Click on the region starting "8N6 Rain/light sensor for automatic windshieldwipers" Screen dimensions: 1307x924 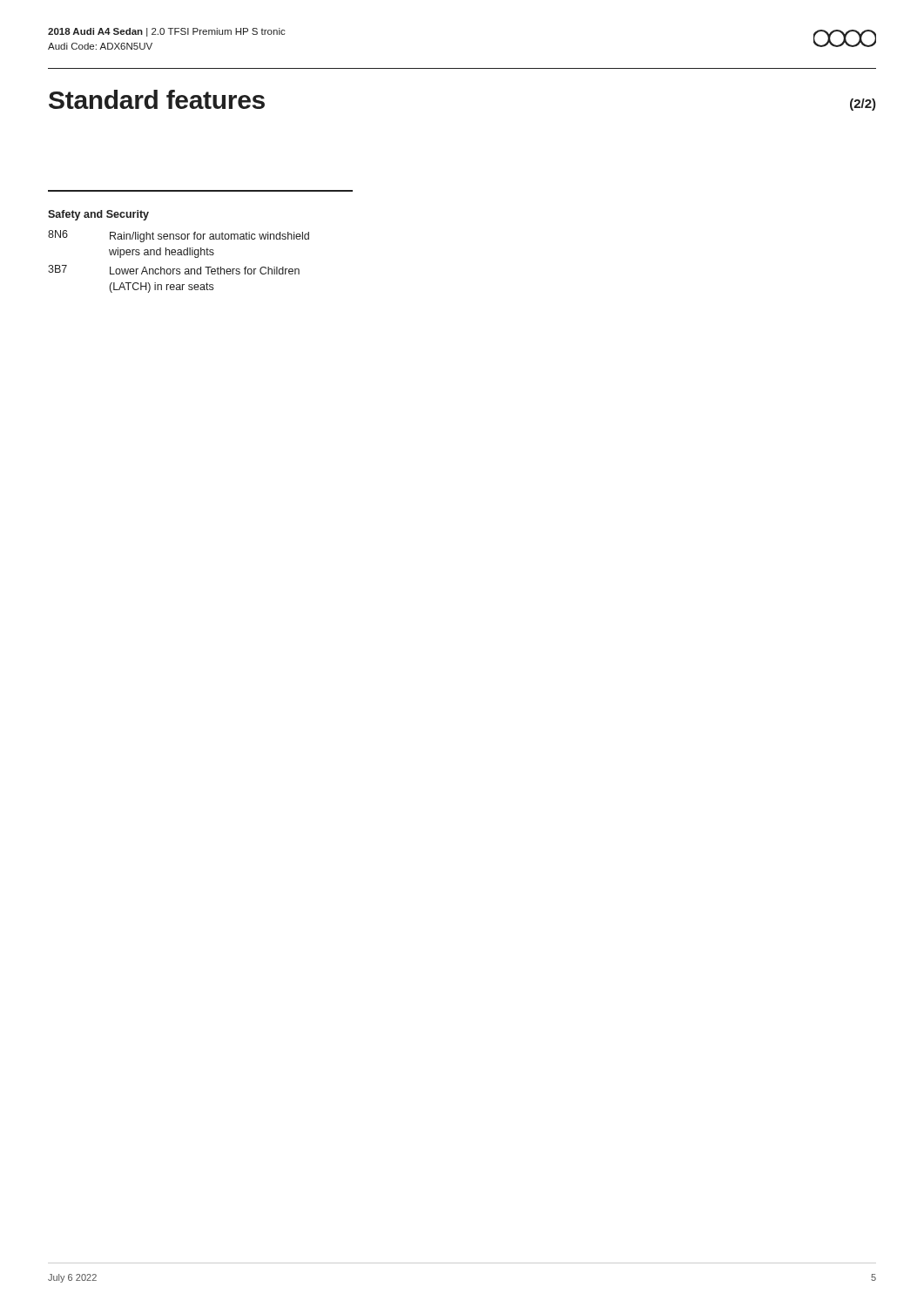pyautogui.click(x=244, y=244)
